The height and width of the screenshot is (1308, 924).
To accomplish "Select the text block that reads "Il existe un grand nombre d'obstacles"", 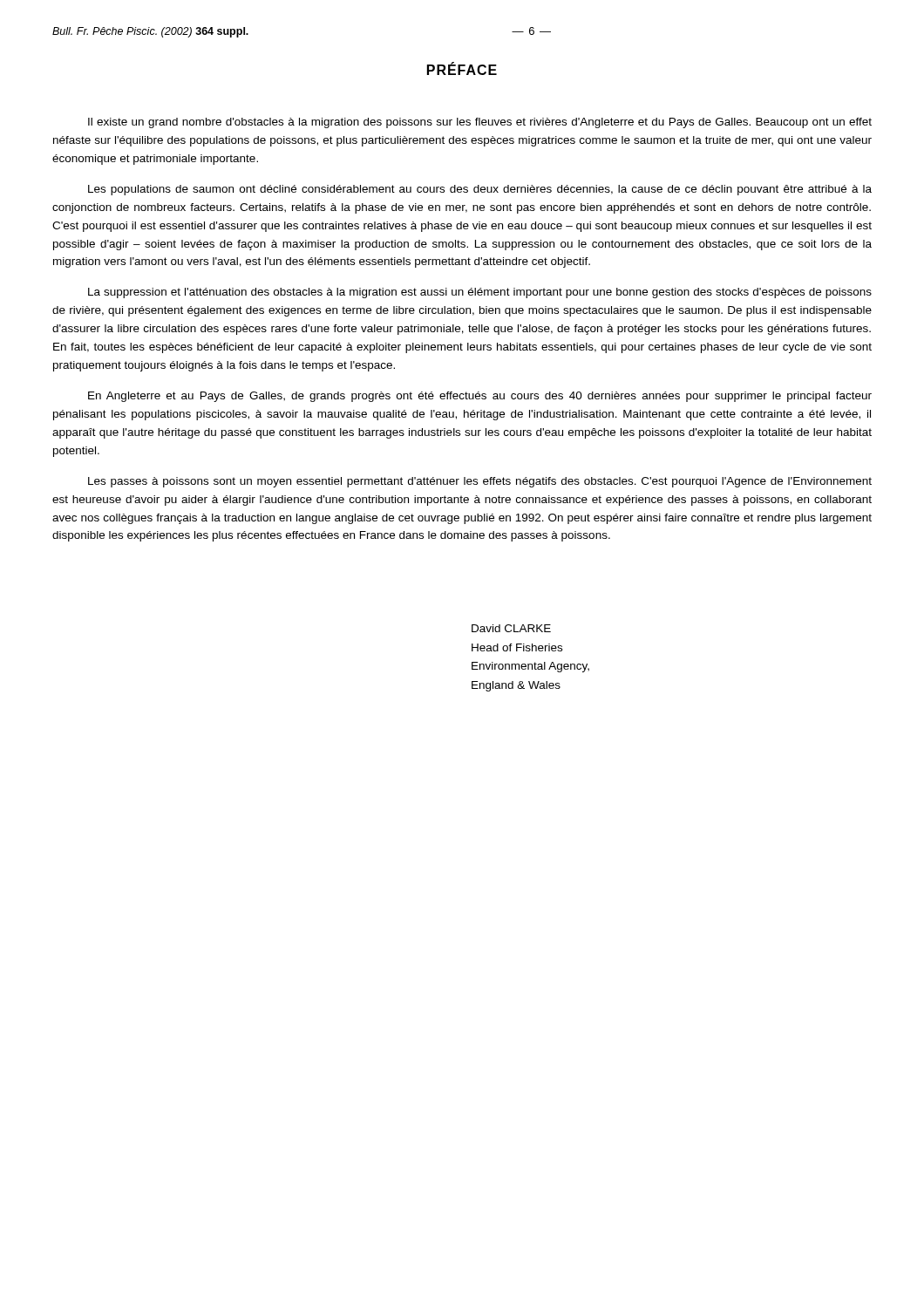I will (462, 141).
